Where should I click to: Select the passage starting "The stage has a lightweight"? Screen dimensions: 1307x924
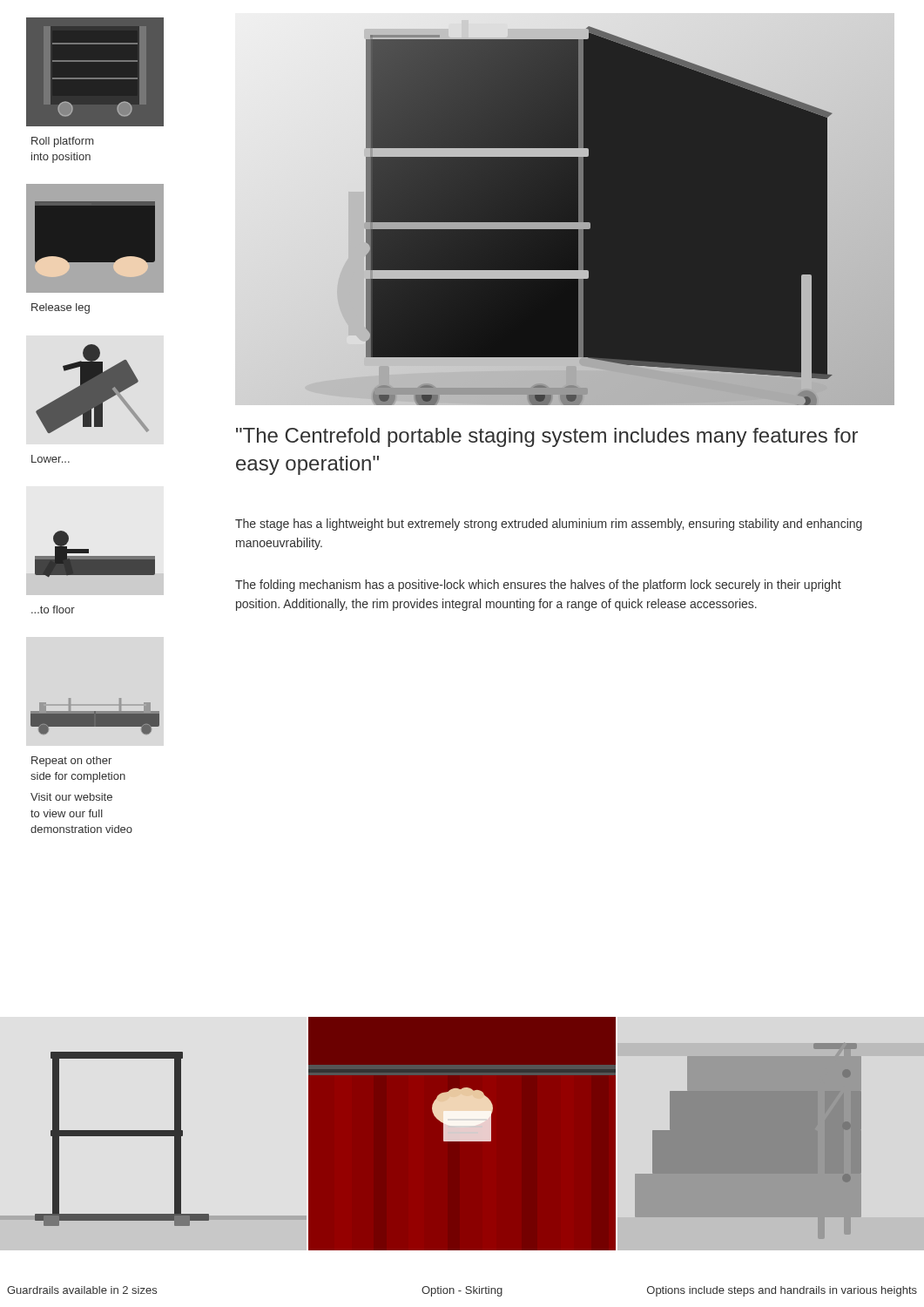[x=549, y=533]
